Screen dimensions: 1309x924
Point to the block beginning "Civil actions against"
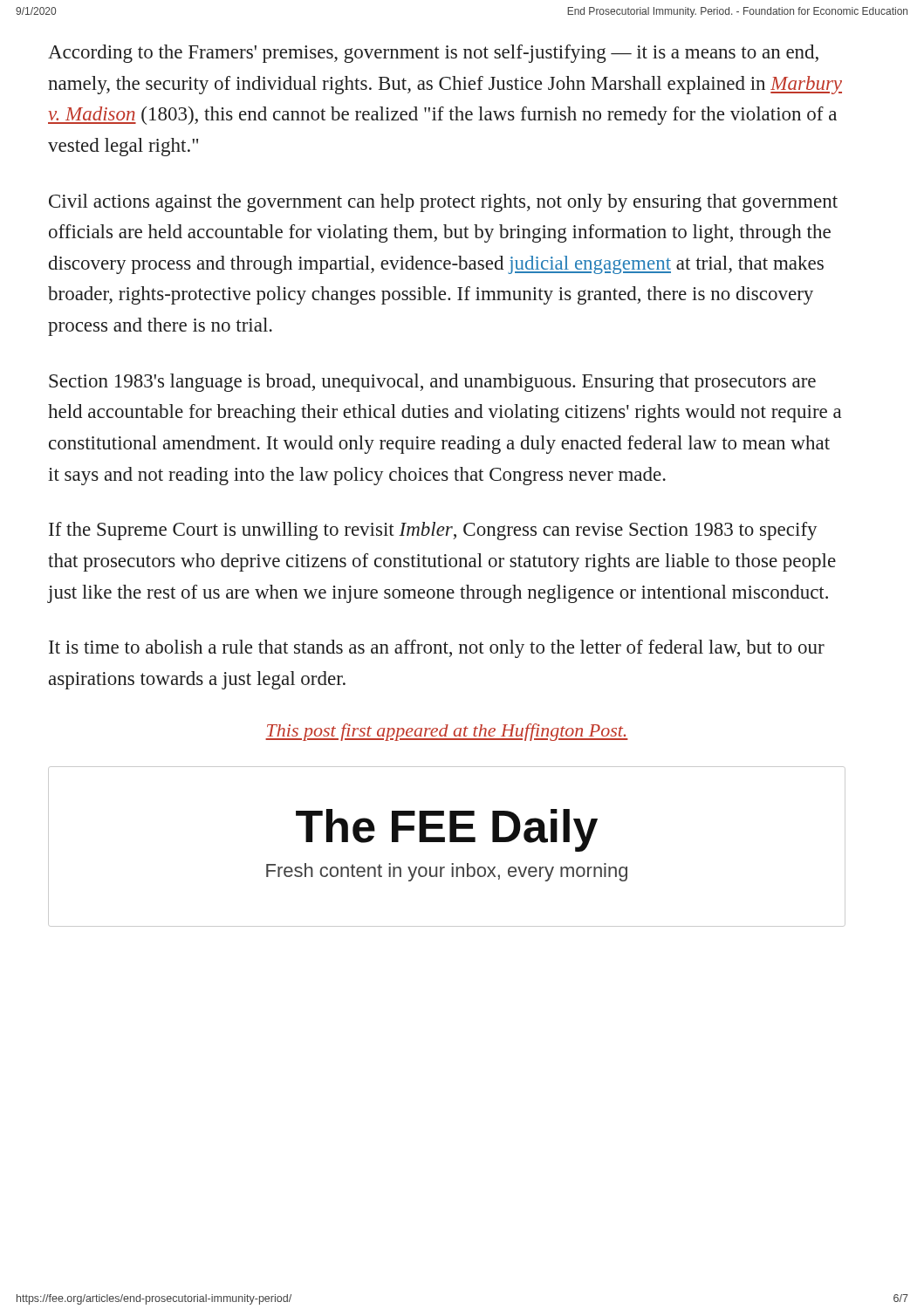tap(443, 263)
